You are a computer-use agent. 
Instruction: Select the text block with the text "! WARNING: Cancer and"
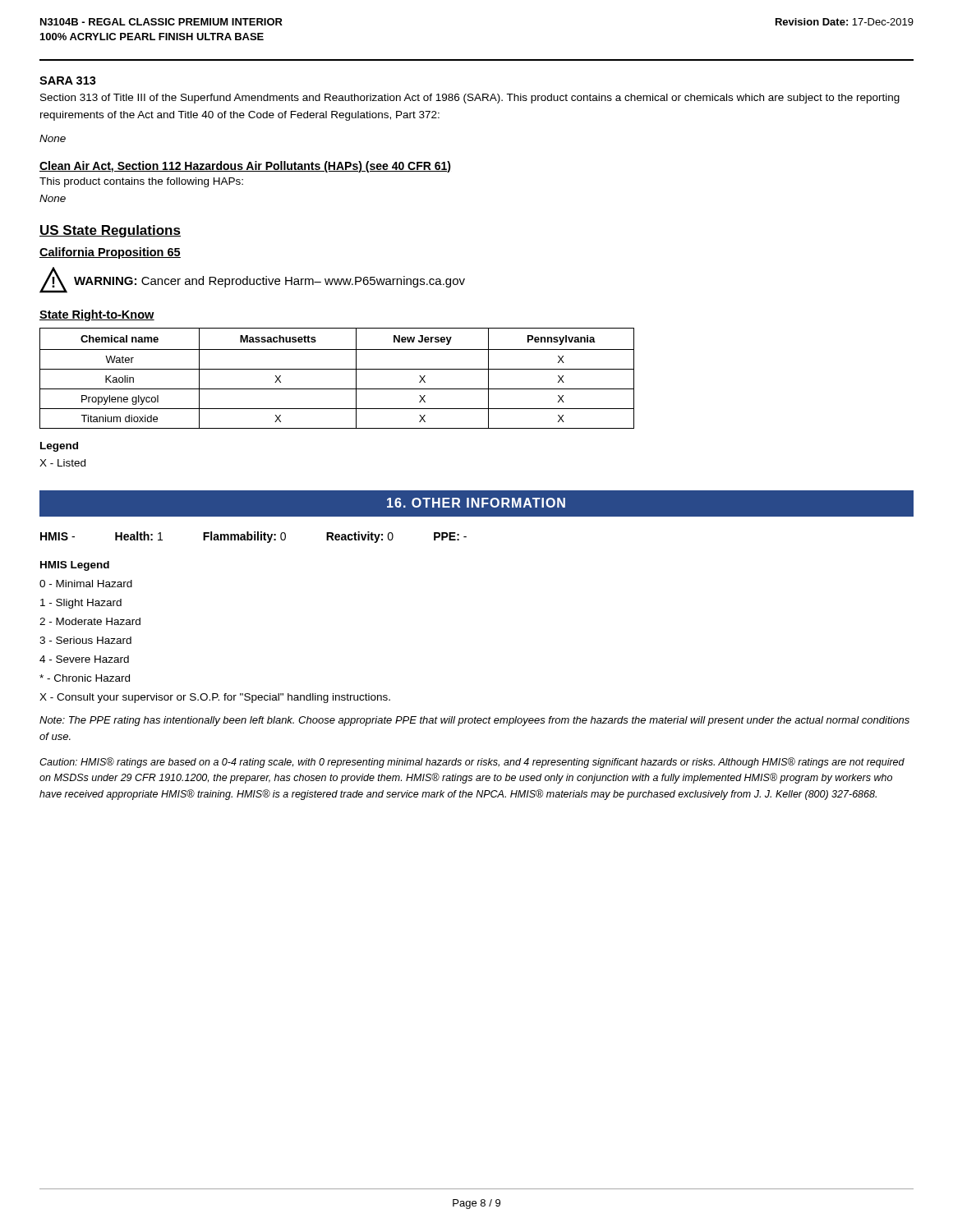(x=252, y=281)
